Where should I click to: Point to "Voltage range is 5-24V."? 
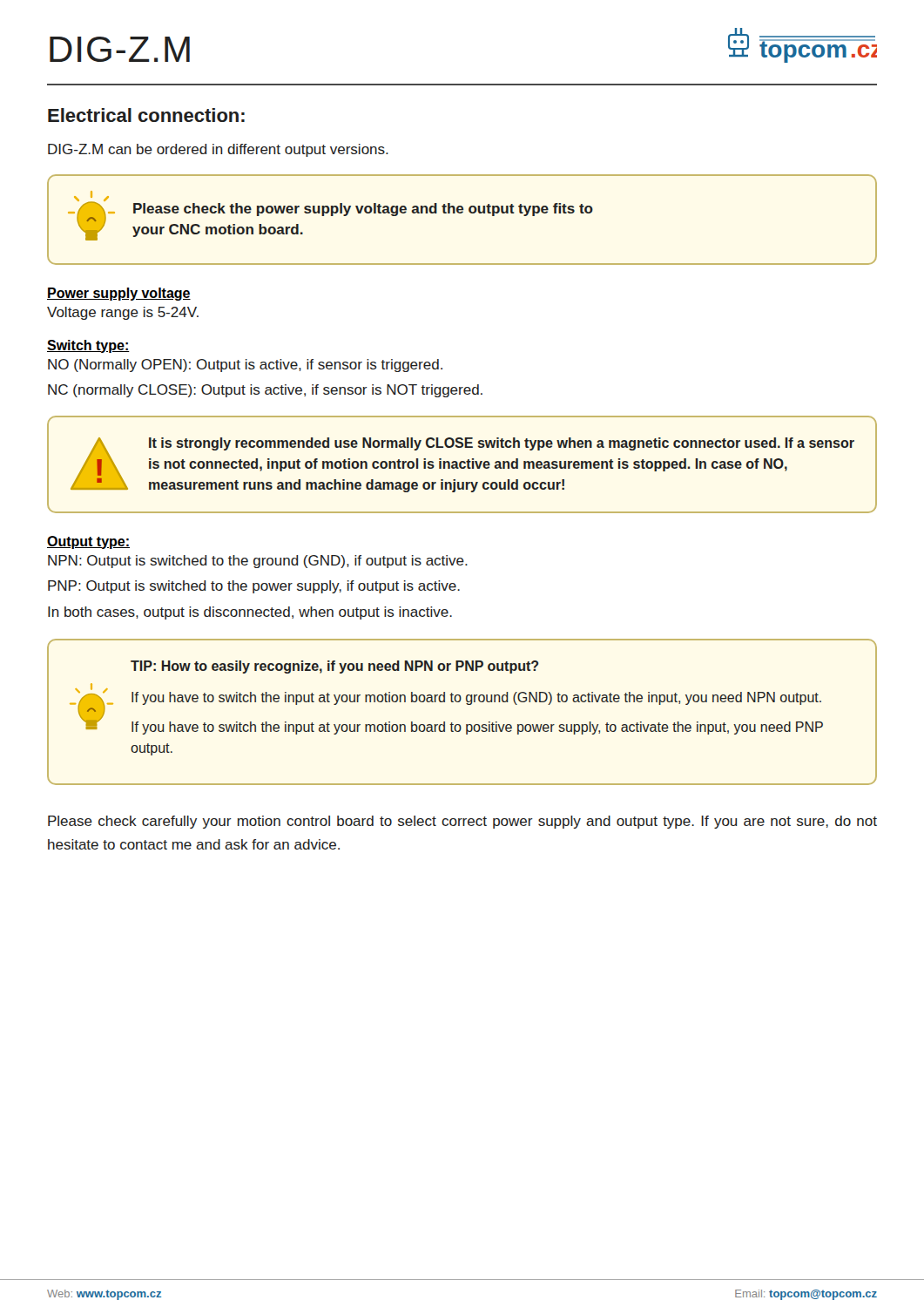pos(123,312)
